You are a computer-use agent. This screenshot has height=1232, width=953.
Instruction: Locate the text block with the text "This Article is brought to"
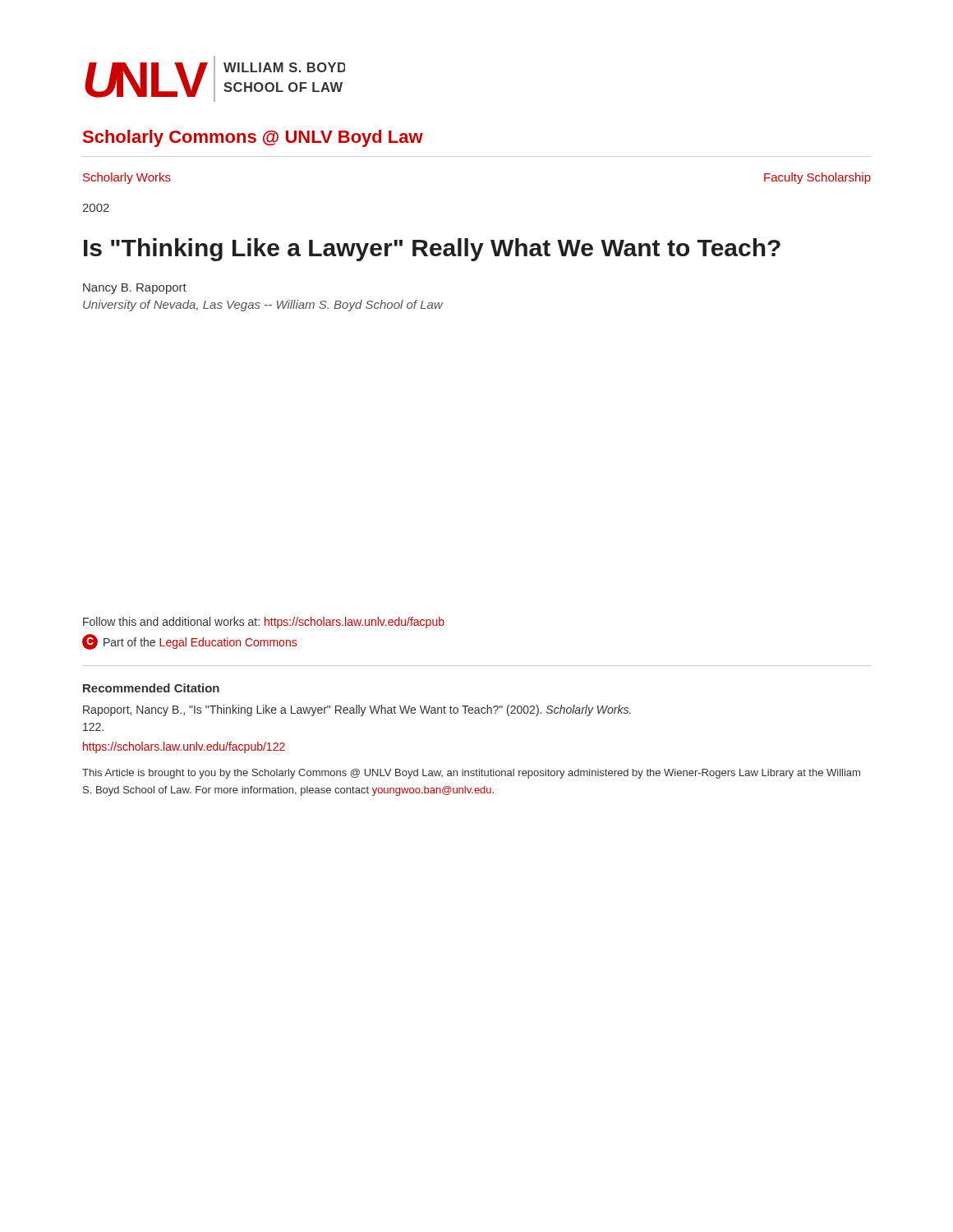coord(472,781)
